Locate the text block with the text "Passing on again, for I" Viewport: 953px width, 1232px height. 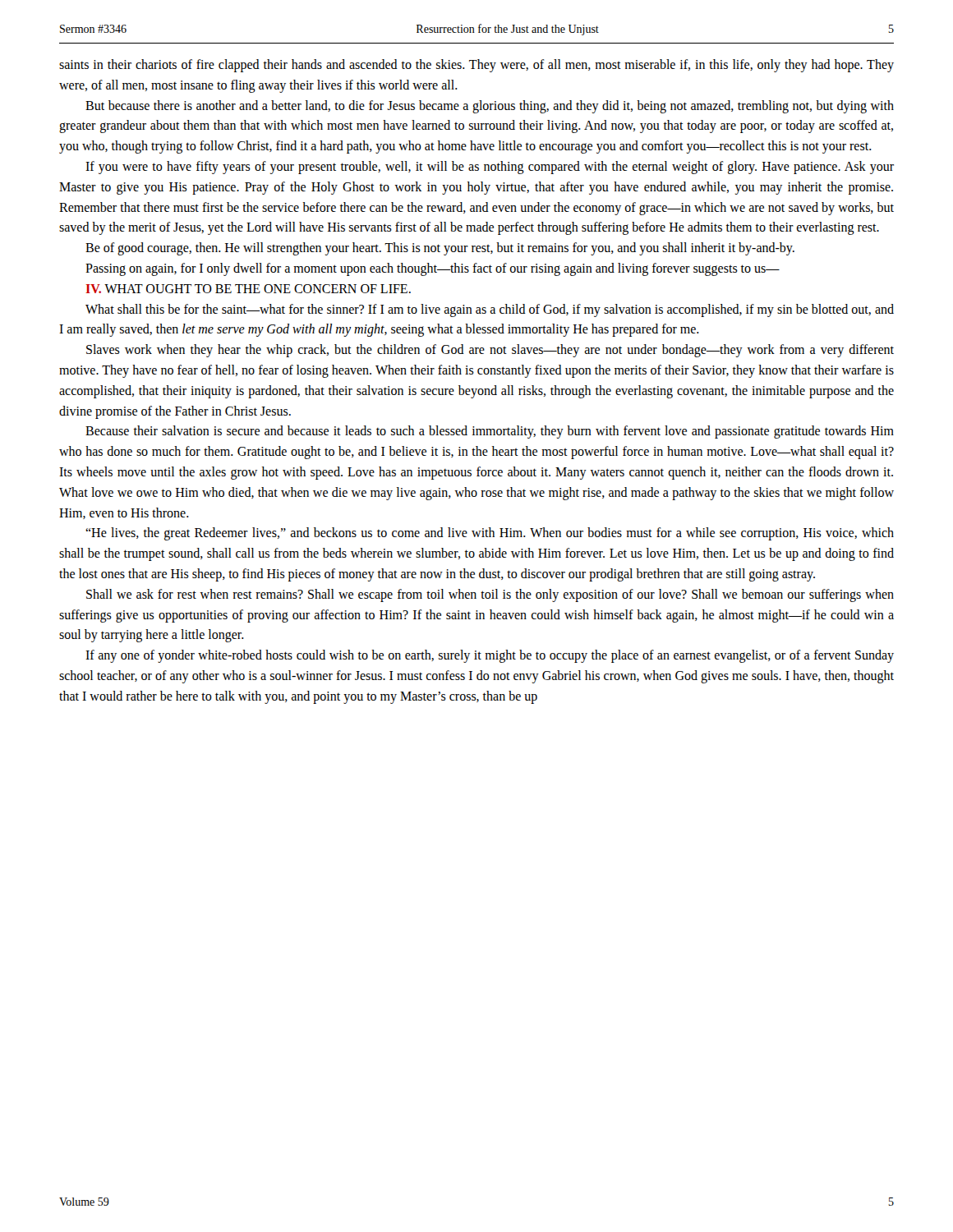coord(476,269)
